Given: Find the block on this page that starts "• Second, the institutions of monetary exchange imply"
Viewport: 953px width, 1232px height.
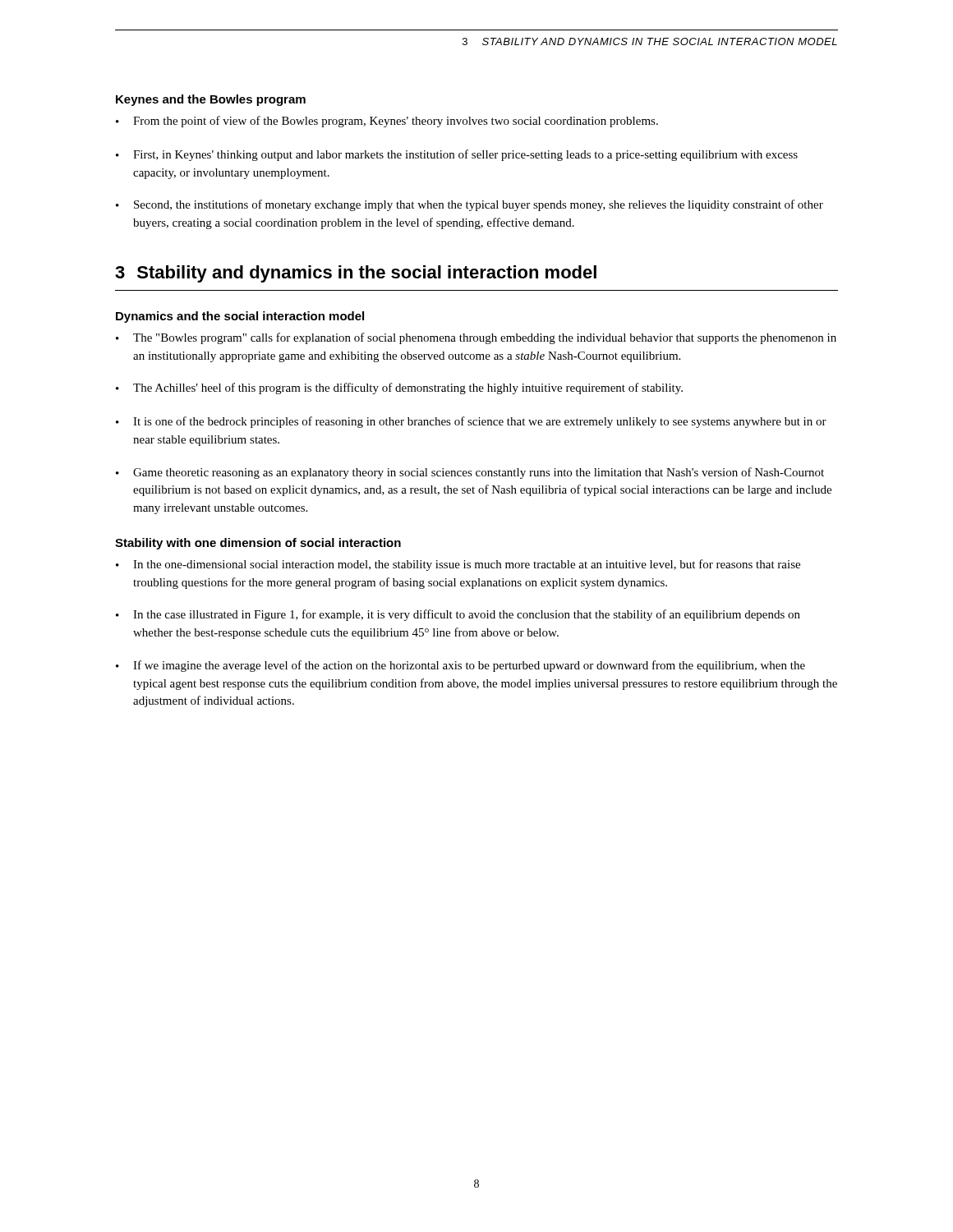Looking at the screenshot, I should pos(476,214).
